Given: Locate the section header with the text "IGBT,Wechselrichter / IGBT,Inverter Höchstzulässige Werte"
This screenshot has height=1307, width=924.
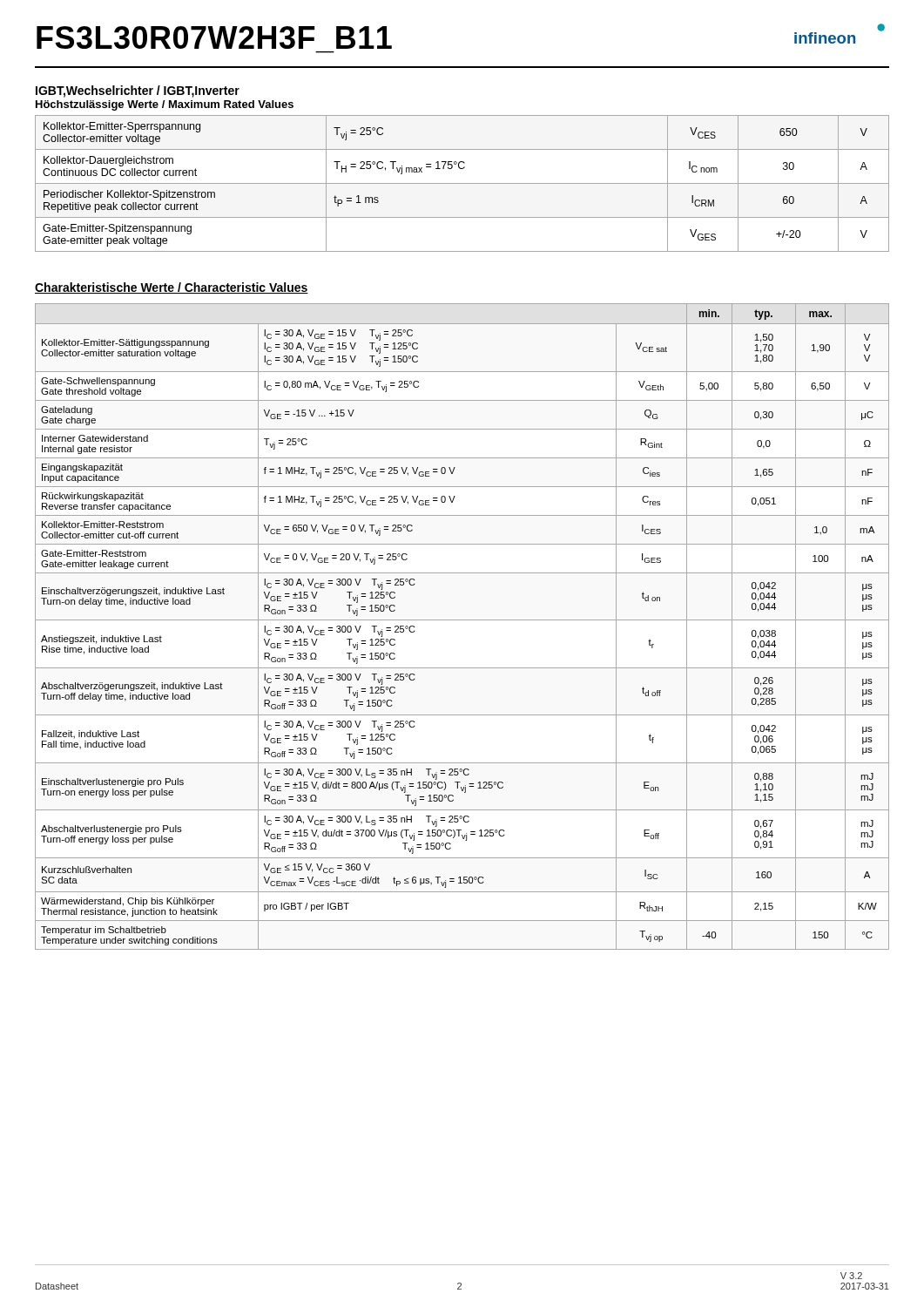Looking at the screenshot, I should (x=164, y=97).
